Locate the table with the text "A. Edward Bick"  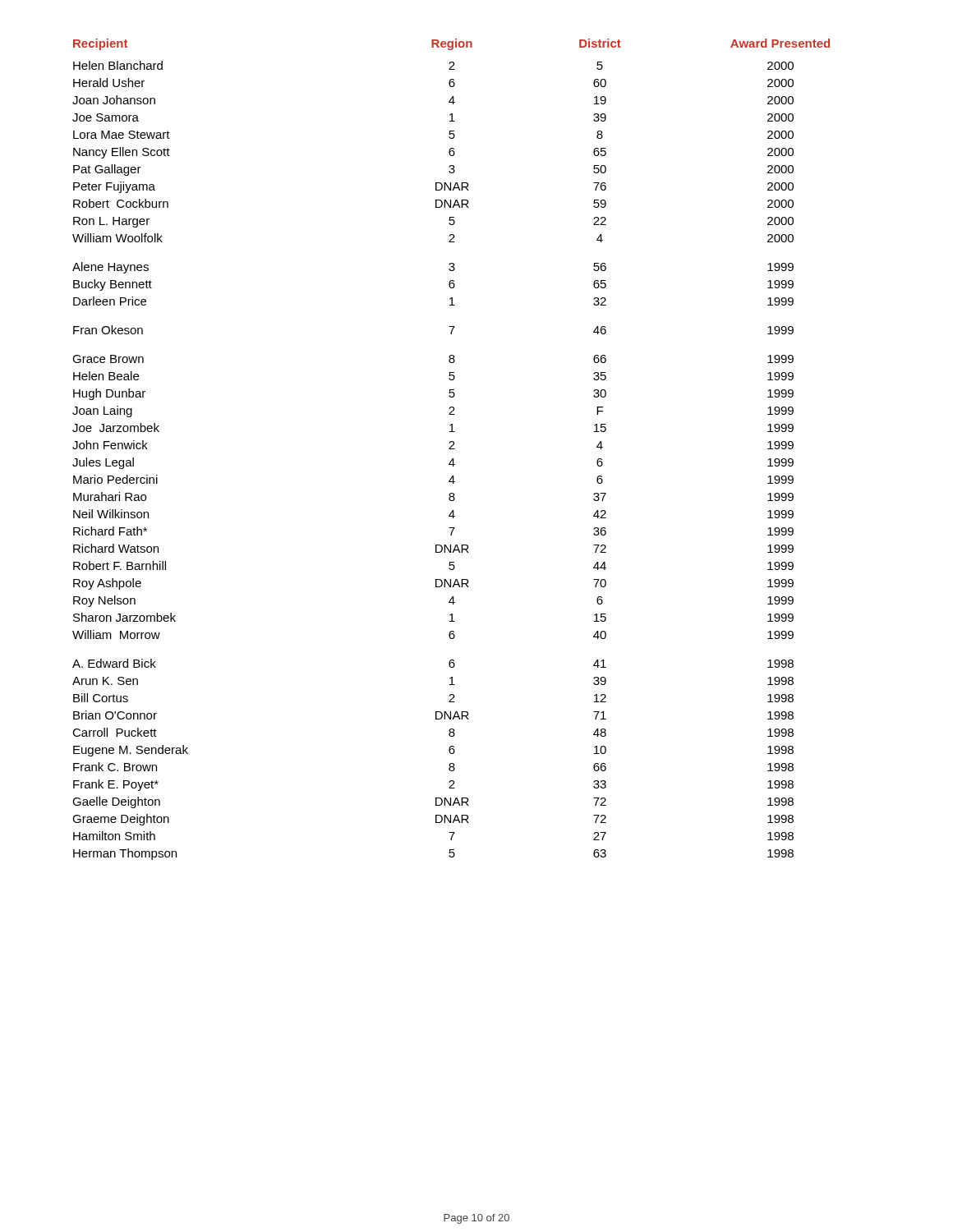click(476, 447)
